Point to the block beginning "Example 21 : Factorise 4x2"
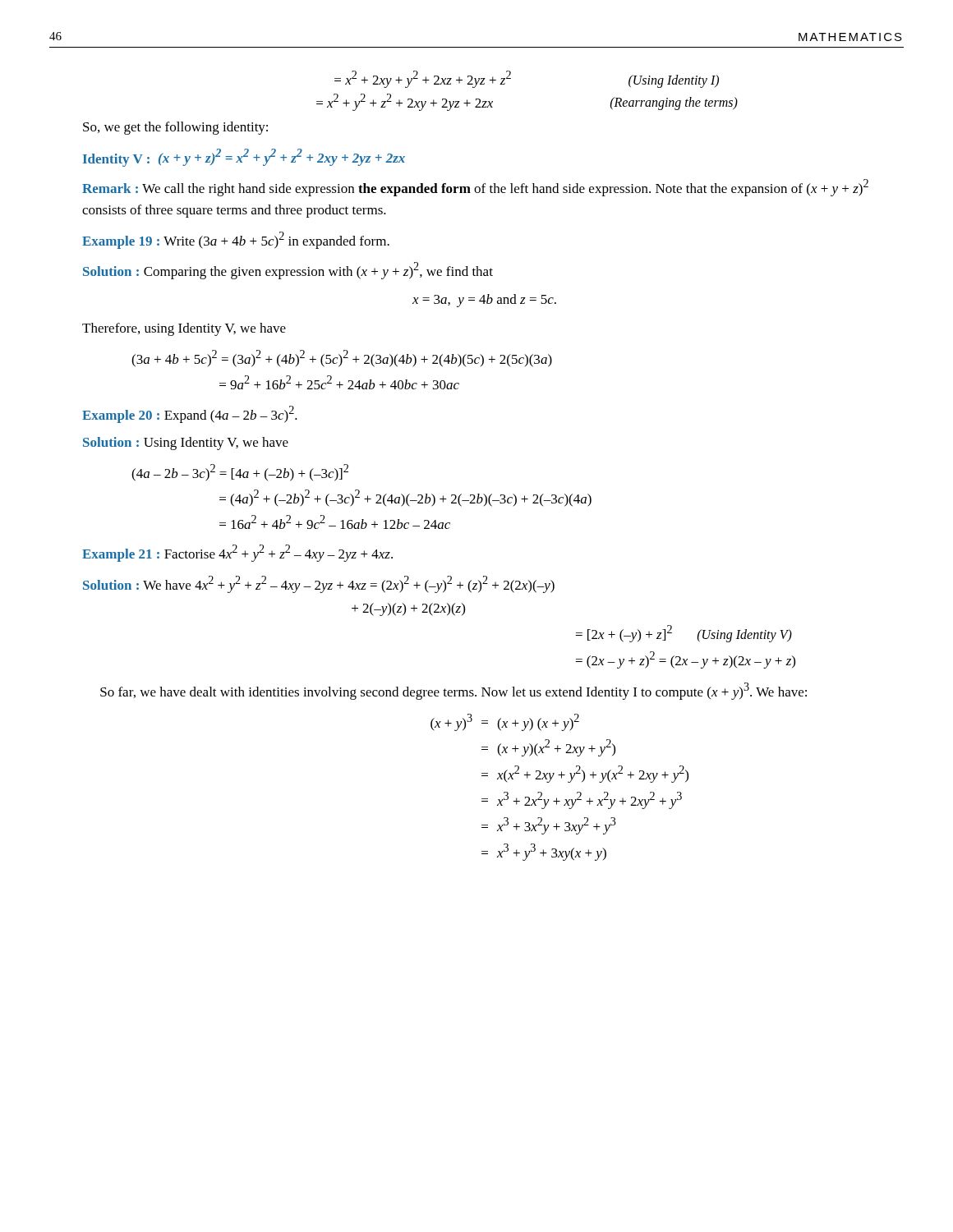The image size is (953, 1232). click(238, 552)
